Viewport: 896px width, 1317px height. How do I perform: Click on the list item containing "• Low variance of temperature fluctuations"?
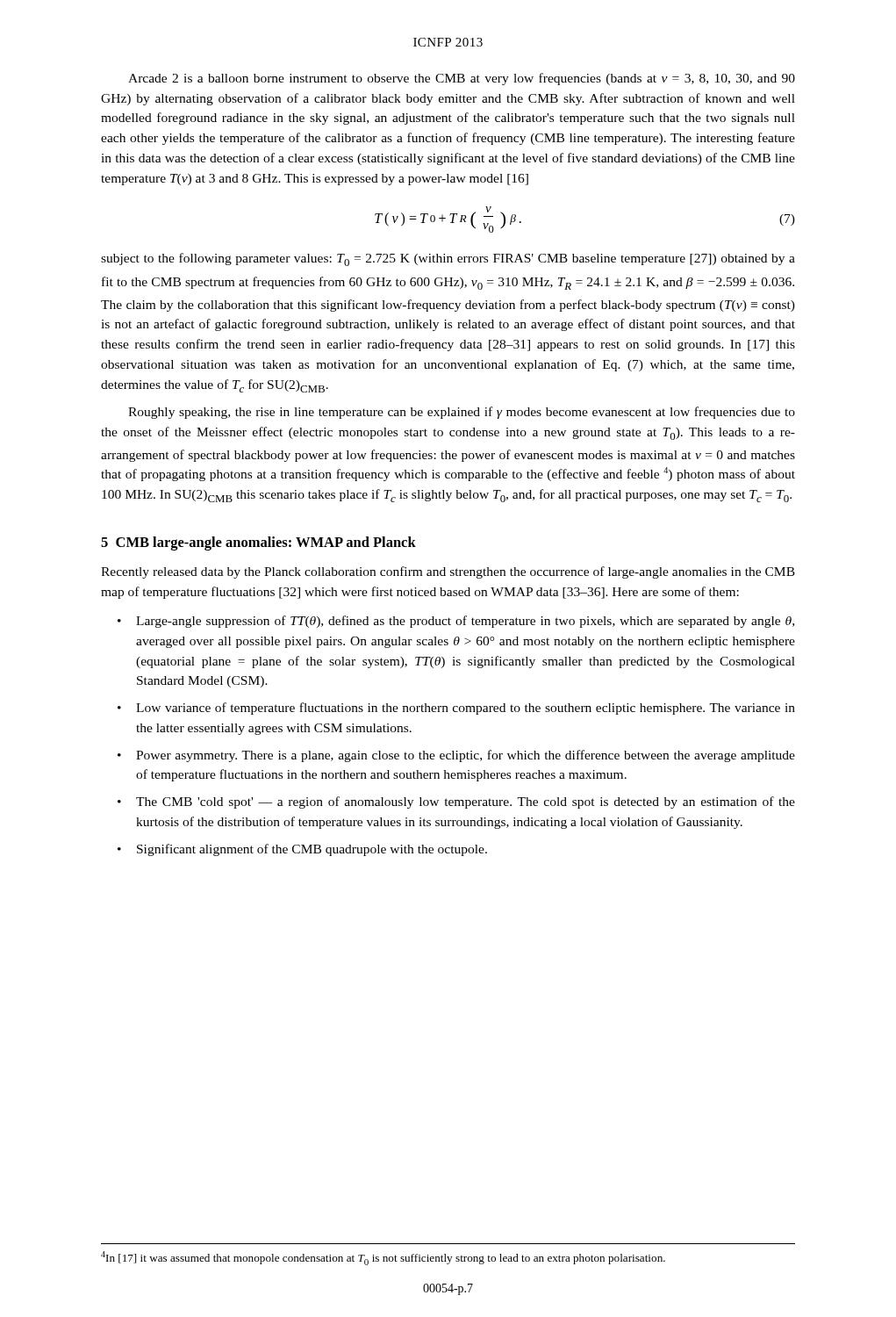click(456, 718)
